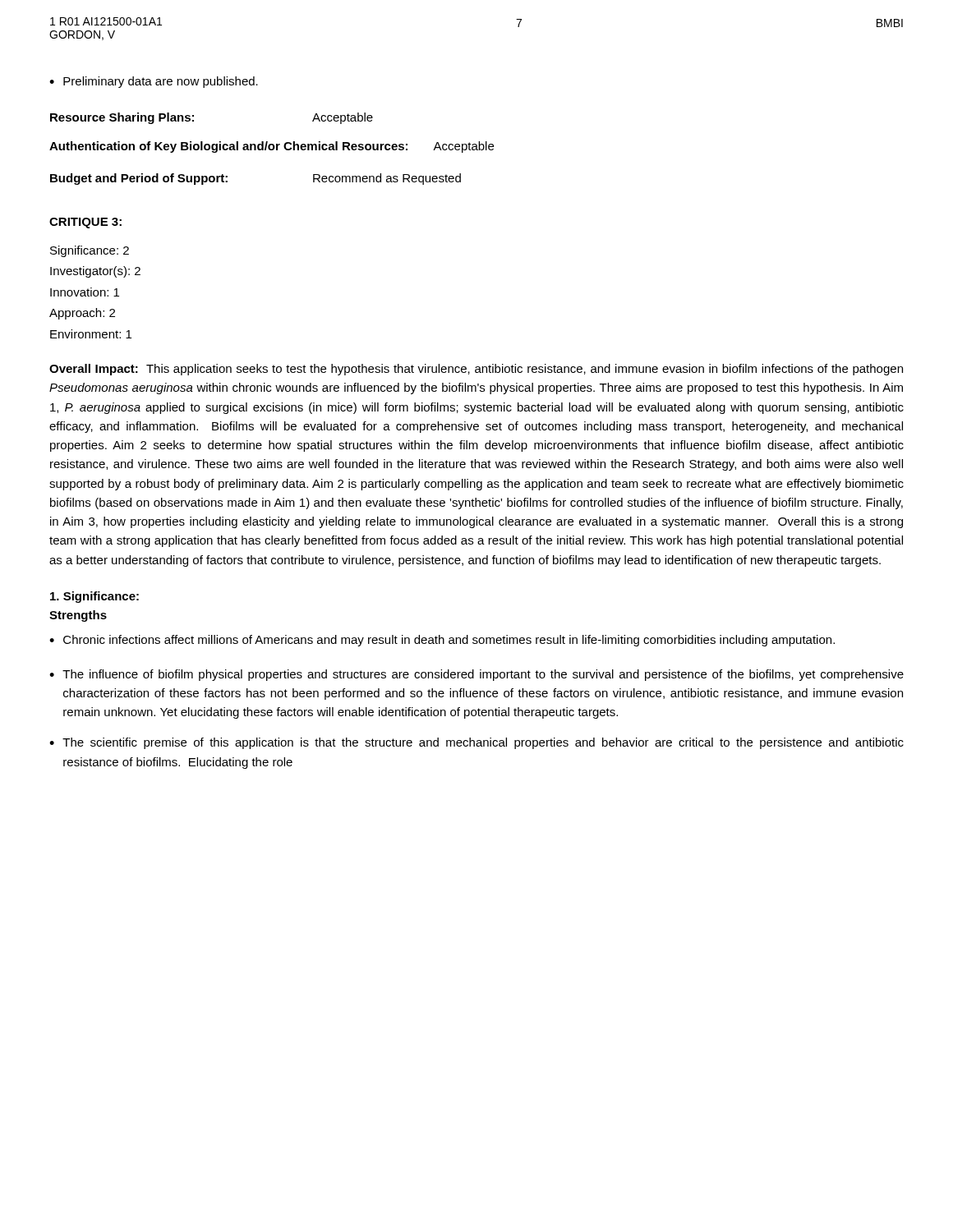Select the block starting "CRITIQUE 3:"

pyautogui.click(x=86, y=221)
